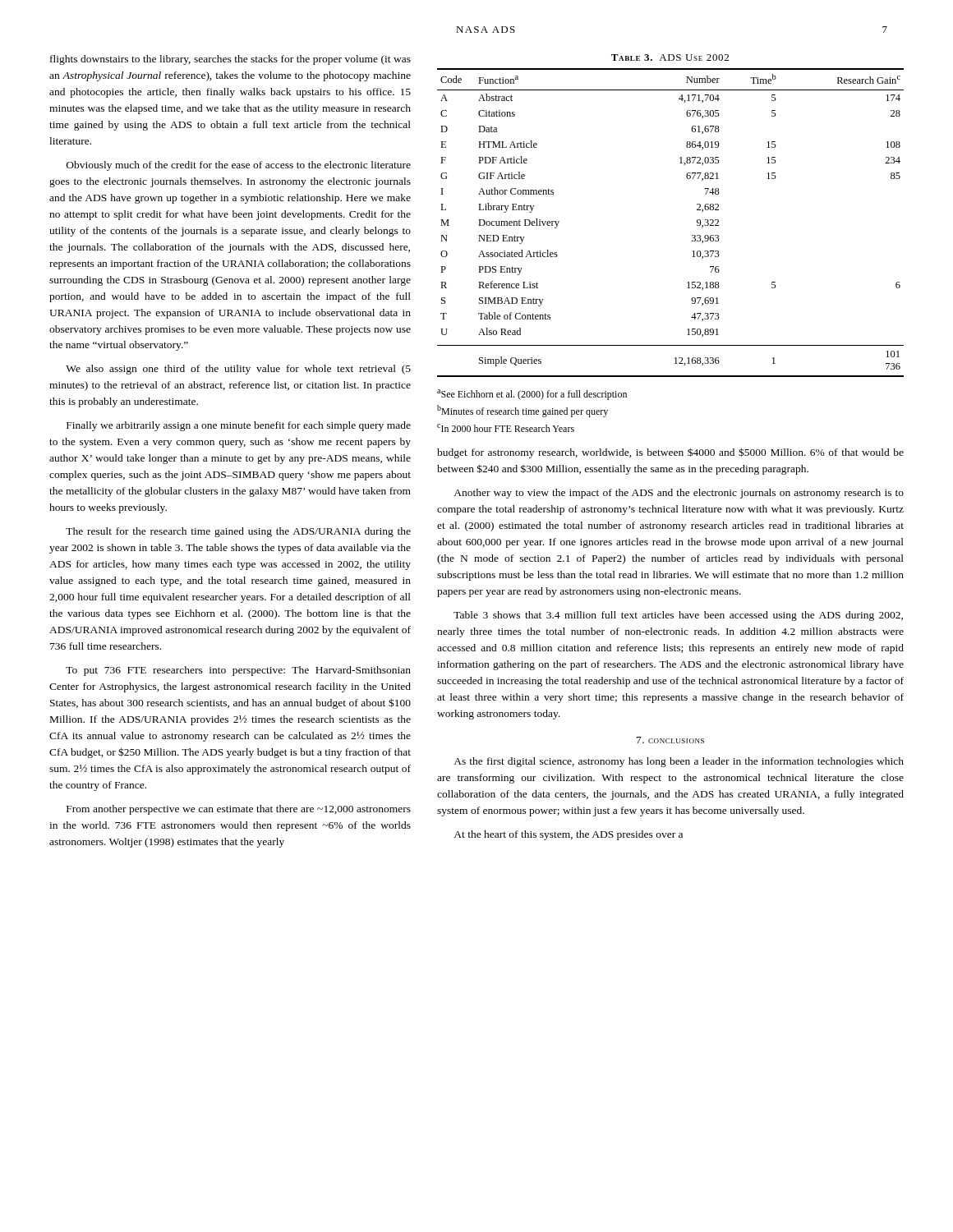Select the text block starting "We also assign one third"
953x1232 pixels.
pyautogui.click(x=230, y=386)
